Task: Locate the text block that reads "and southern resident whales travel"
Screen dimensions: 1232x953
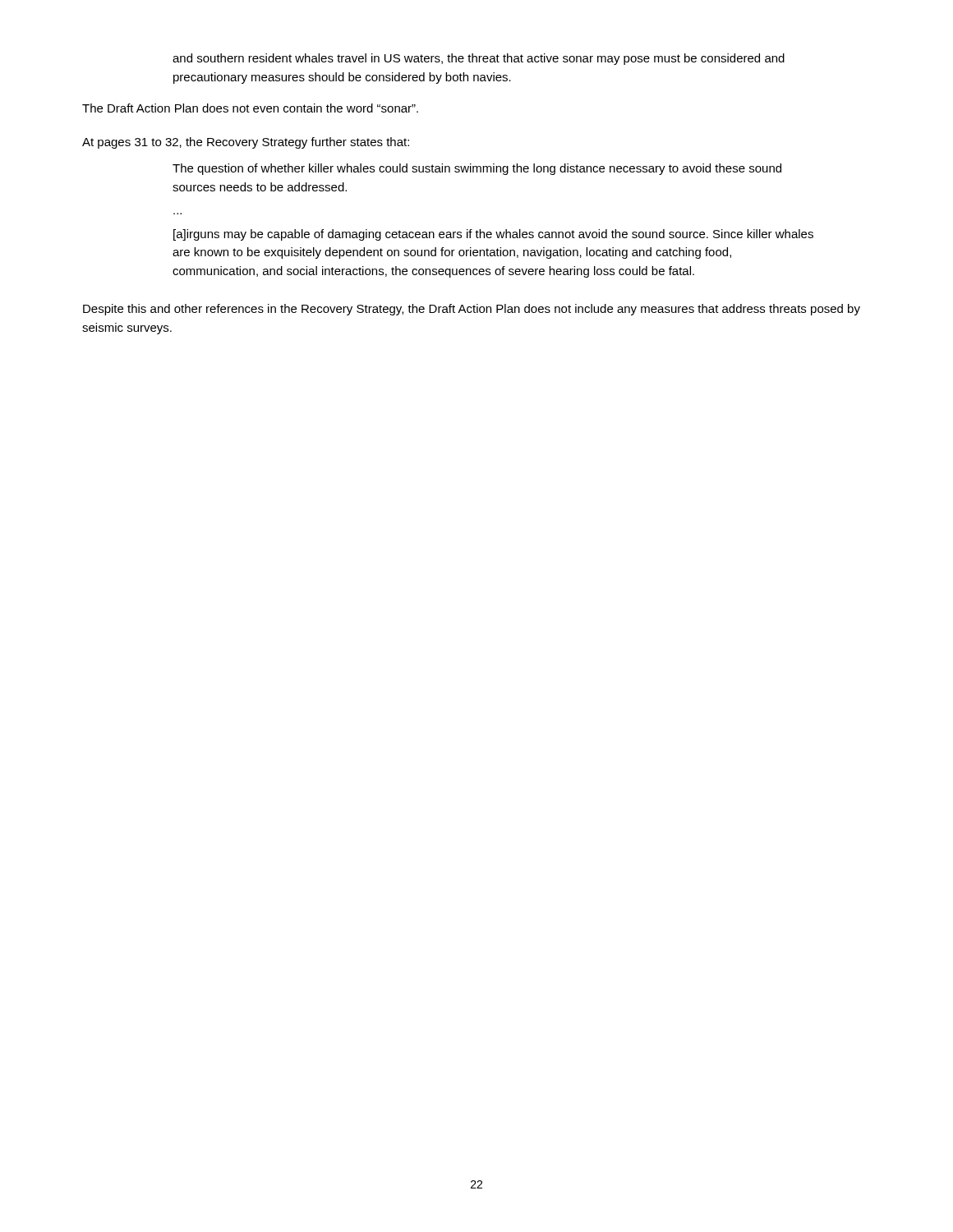Action: (x=479, y=67)
